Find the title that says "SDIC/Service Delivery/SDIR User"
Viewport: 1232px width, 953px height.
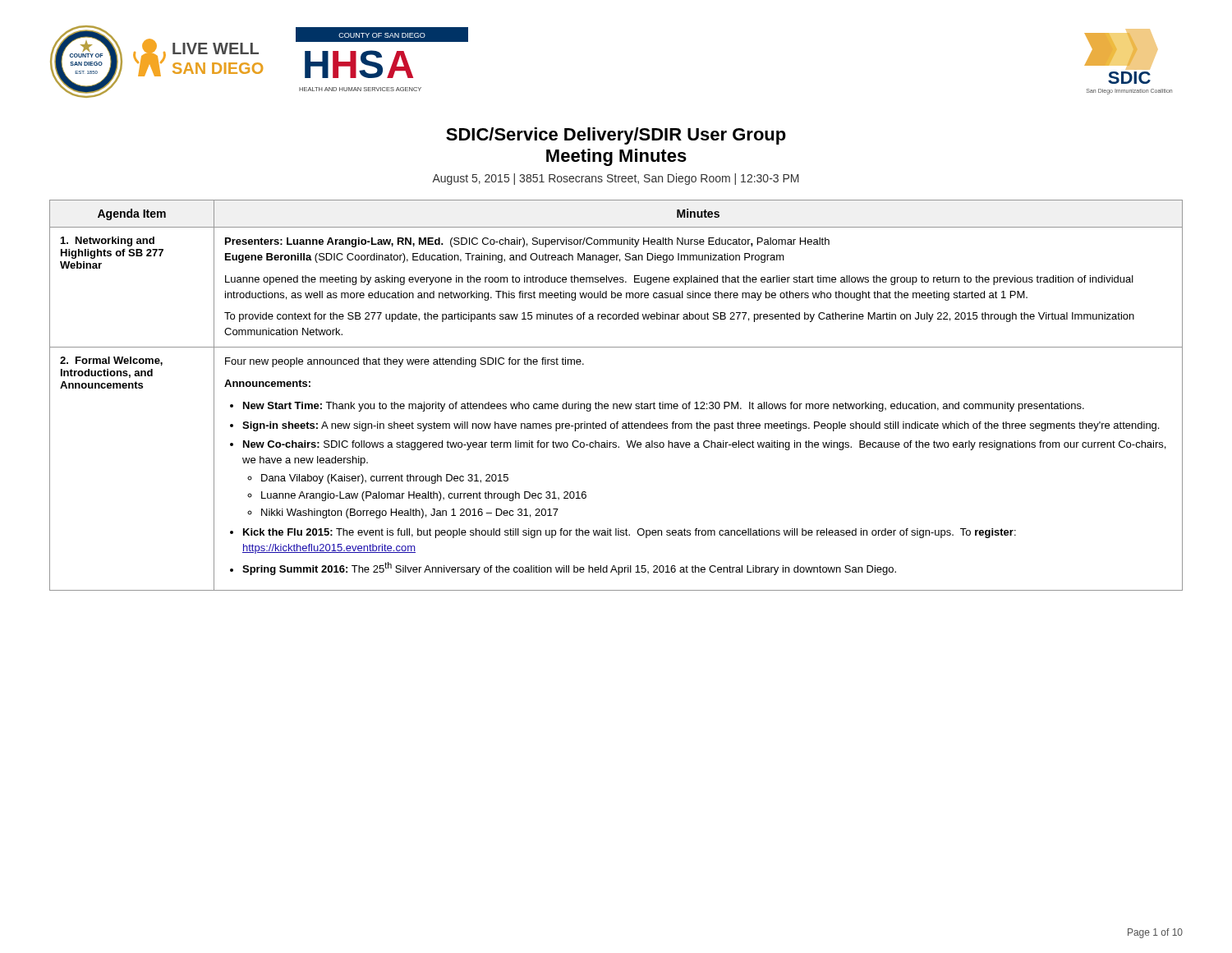coord(616,145)
